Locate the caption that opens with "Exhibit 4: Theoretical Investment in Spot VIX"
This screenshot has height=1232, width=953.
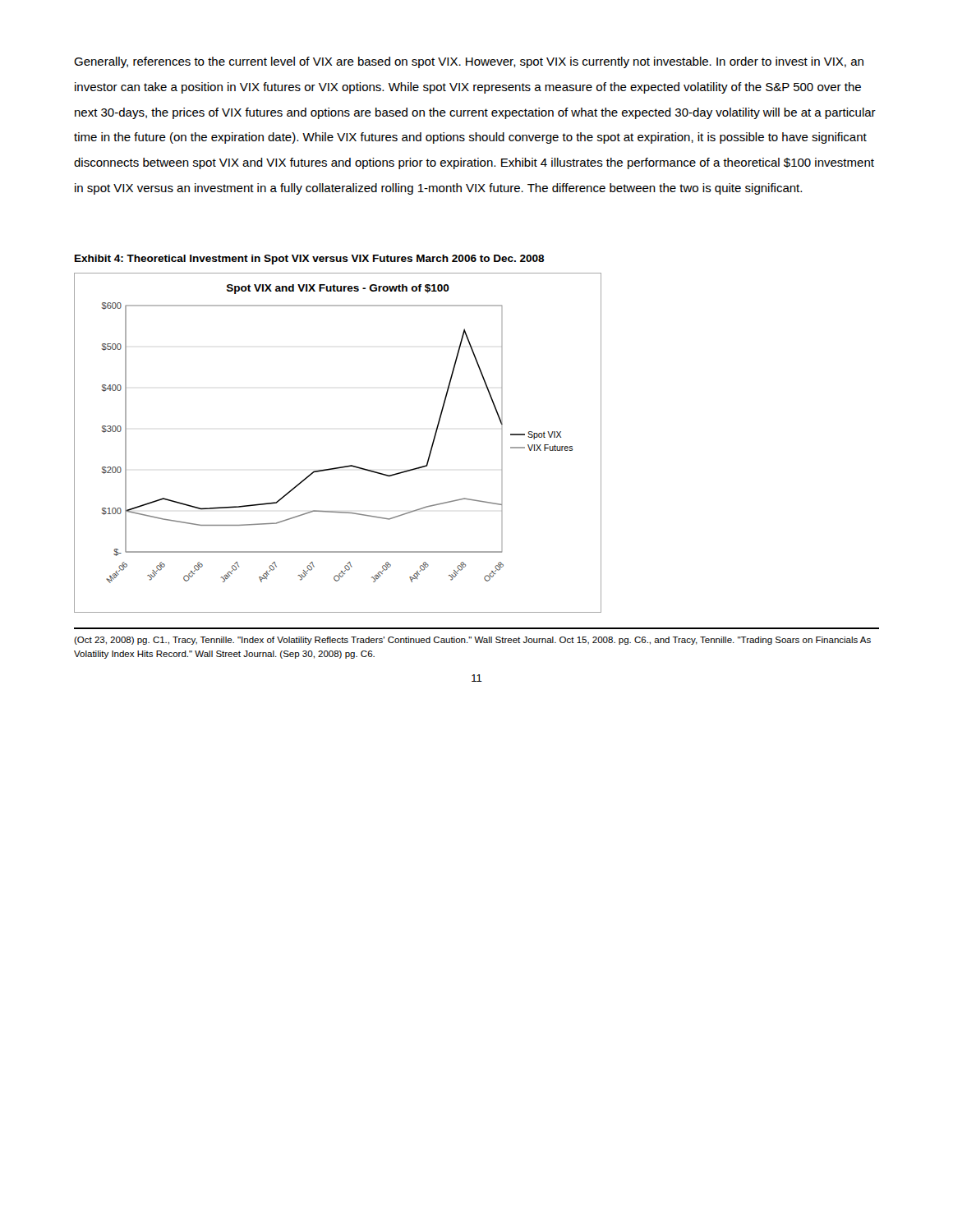(x=309, y=258)
